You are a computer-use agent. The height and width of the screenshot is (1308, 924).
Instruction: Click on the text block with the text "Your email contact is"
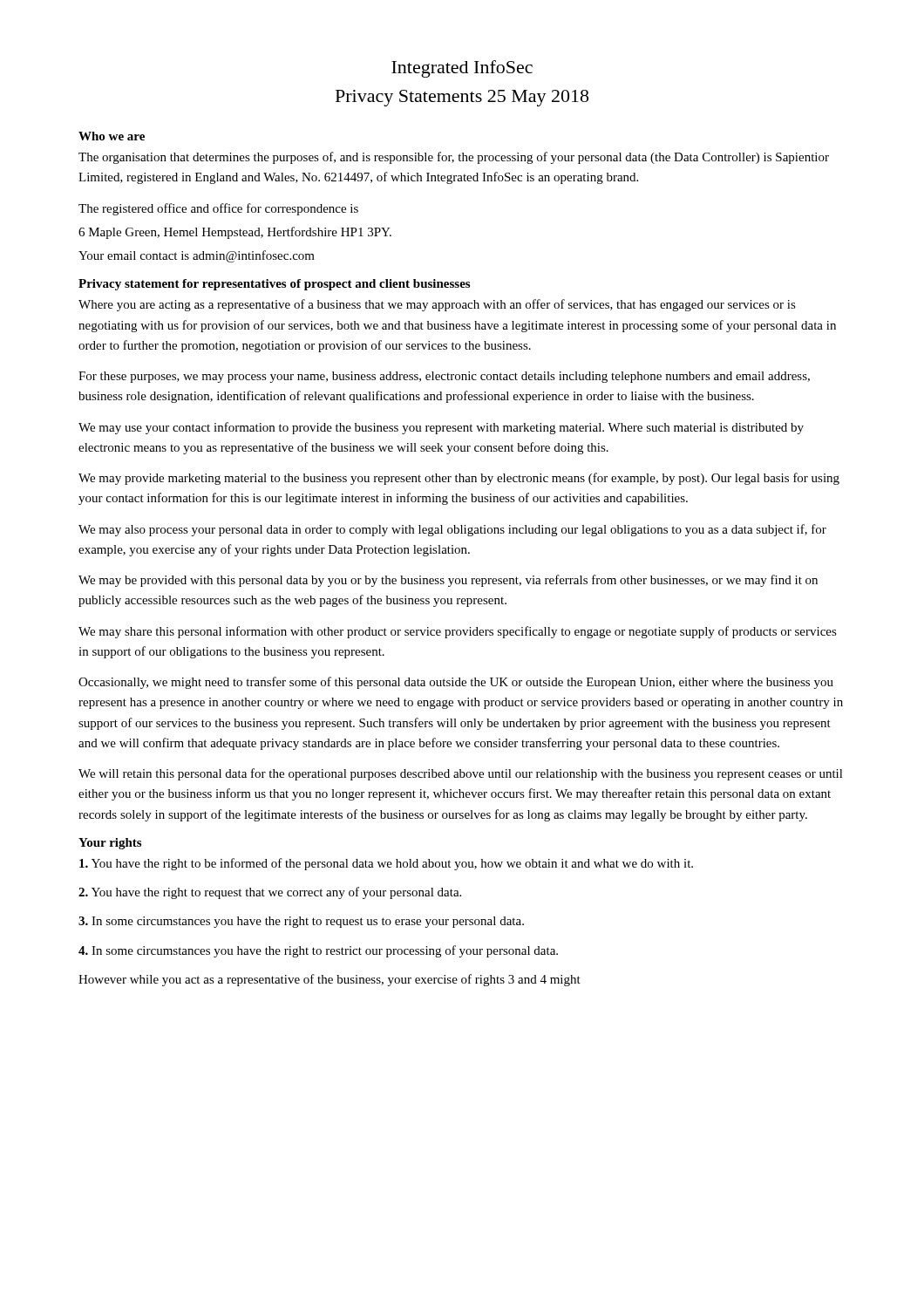click(x=197, y=256)
